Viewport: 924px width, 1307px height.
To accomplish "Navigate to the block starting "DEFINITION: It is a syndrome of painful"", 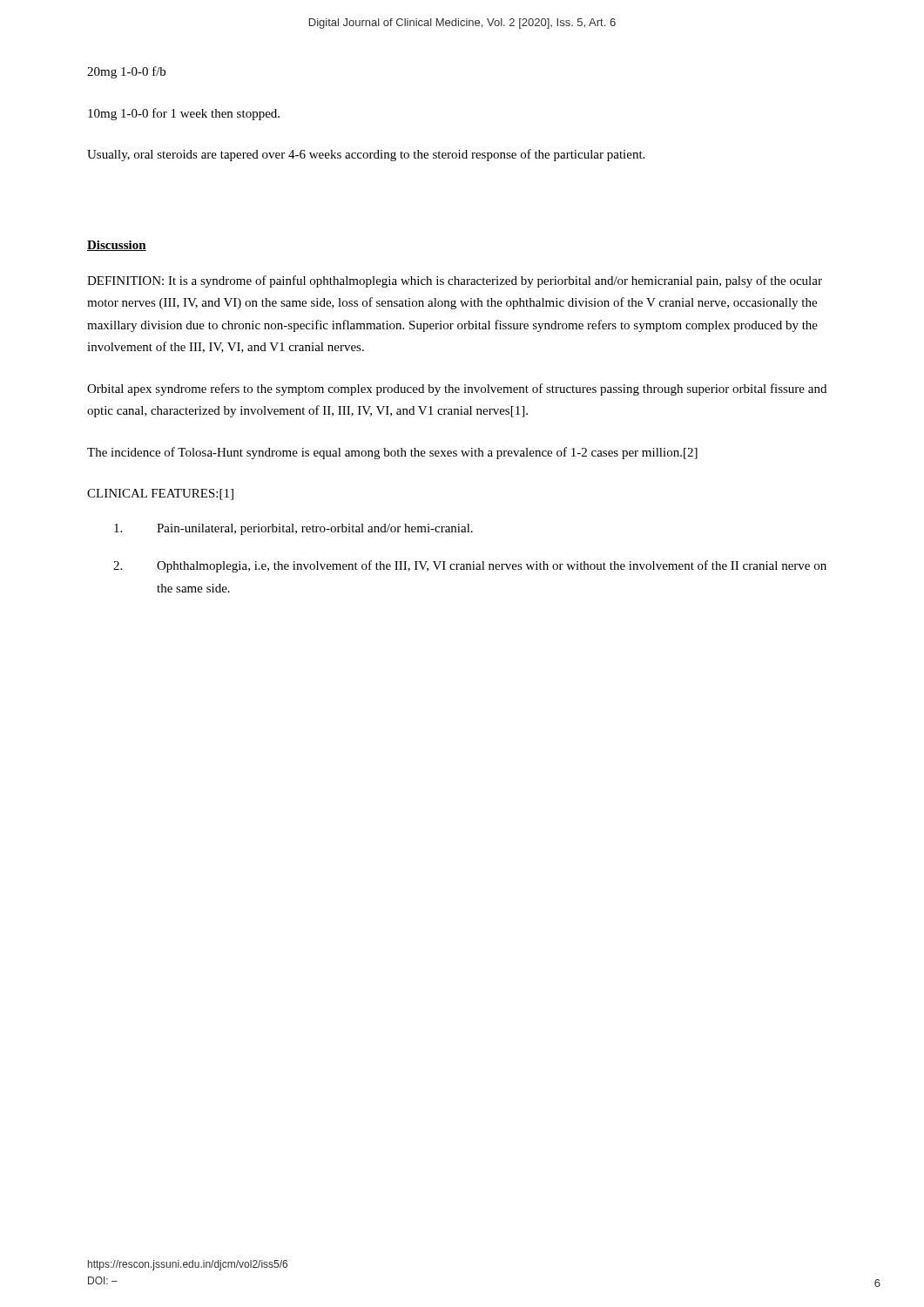I will 455,313.
